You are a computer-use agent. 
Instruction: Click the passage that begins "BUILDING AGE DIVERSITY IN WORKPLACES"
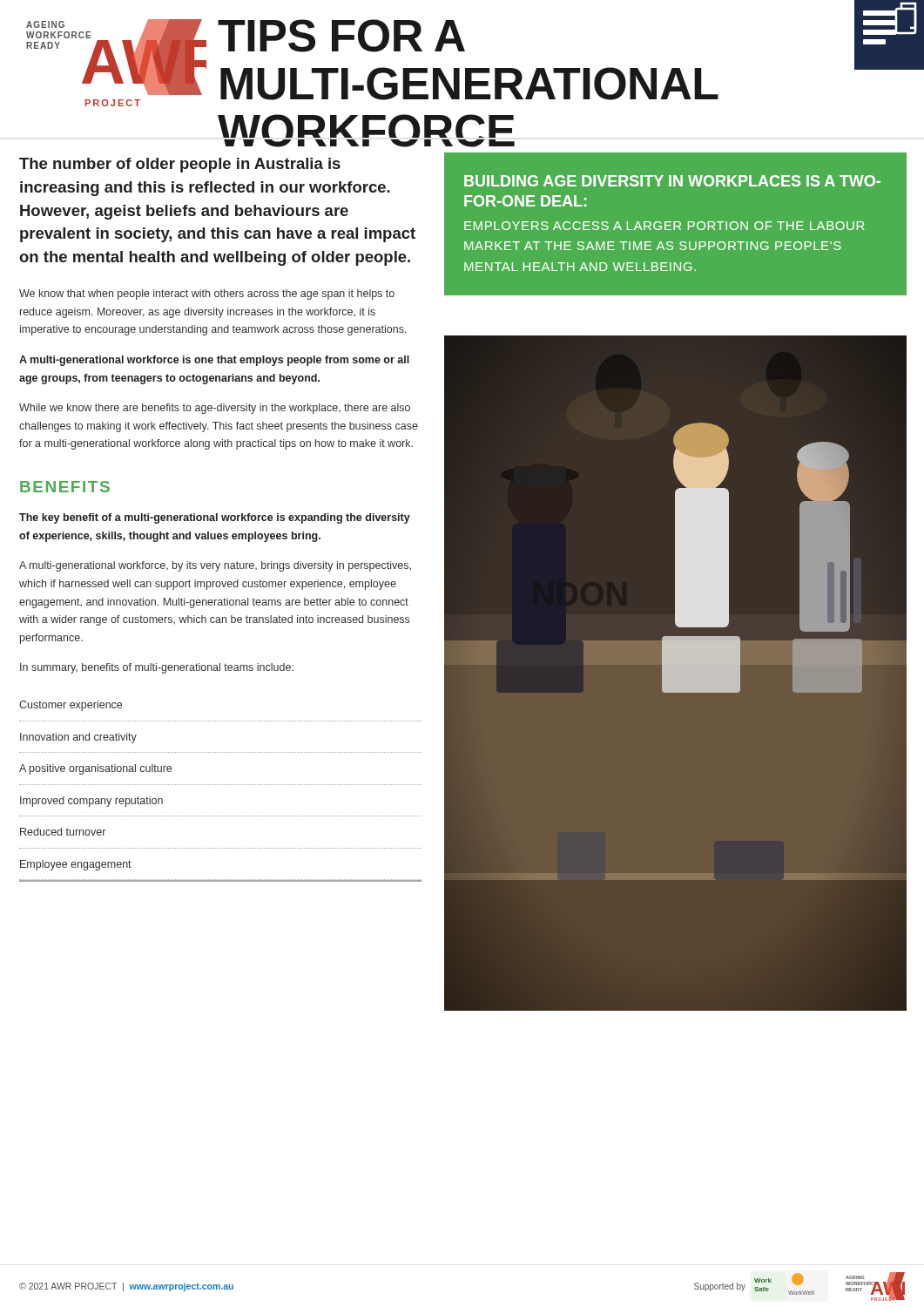click(x=675, y=224)
